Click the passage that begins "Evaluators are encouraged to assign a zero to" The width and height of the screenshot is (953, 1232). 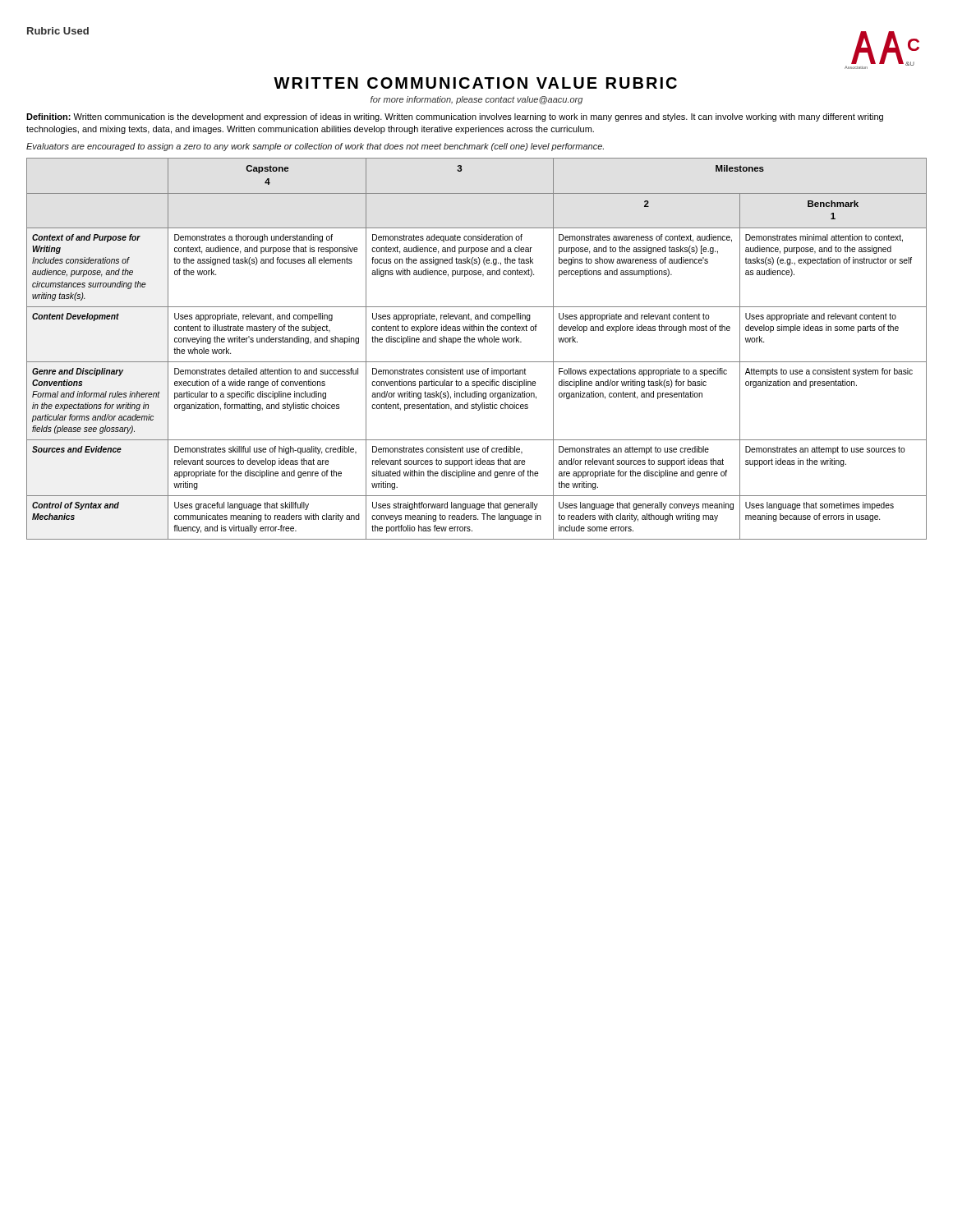tap(316, 146)
